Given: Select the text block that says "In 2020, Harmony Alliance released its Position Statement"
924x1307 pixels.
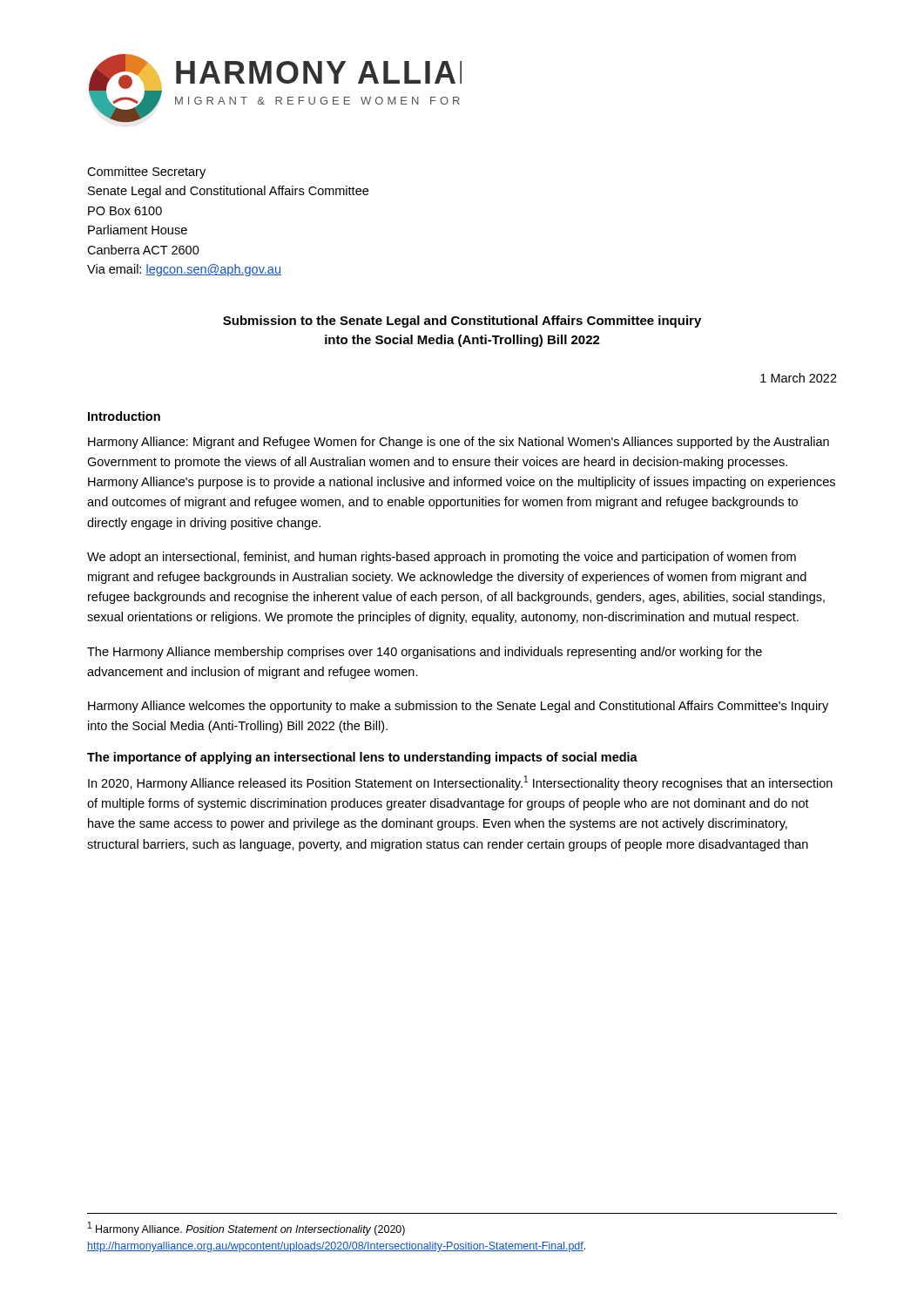Looking at the screenshot, I should [x=460, y=813].
